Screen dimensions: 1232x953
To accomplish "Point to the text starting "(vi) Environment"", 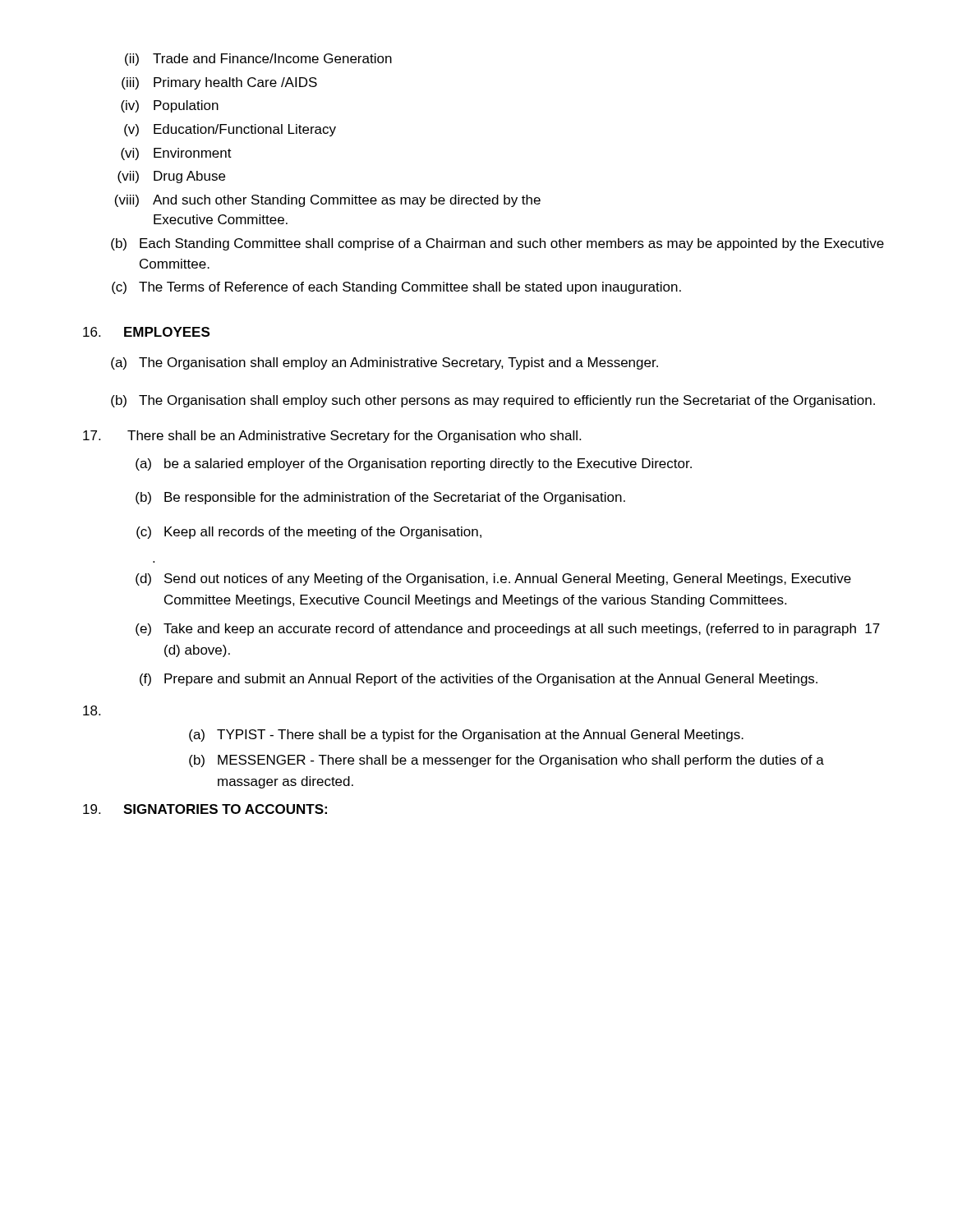I will (x=176, y=154).
